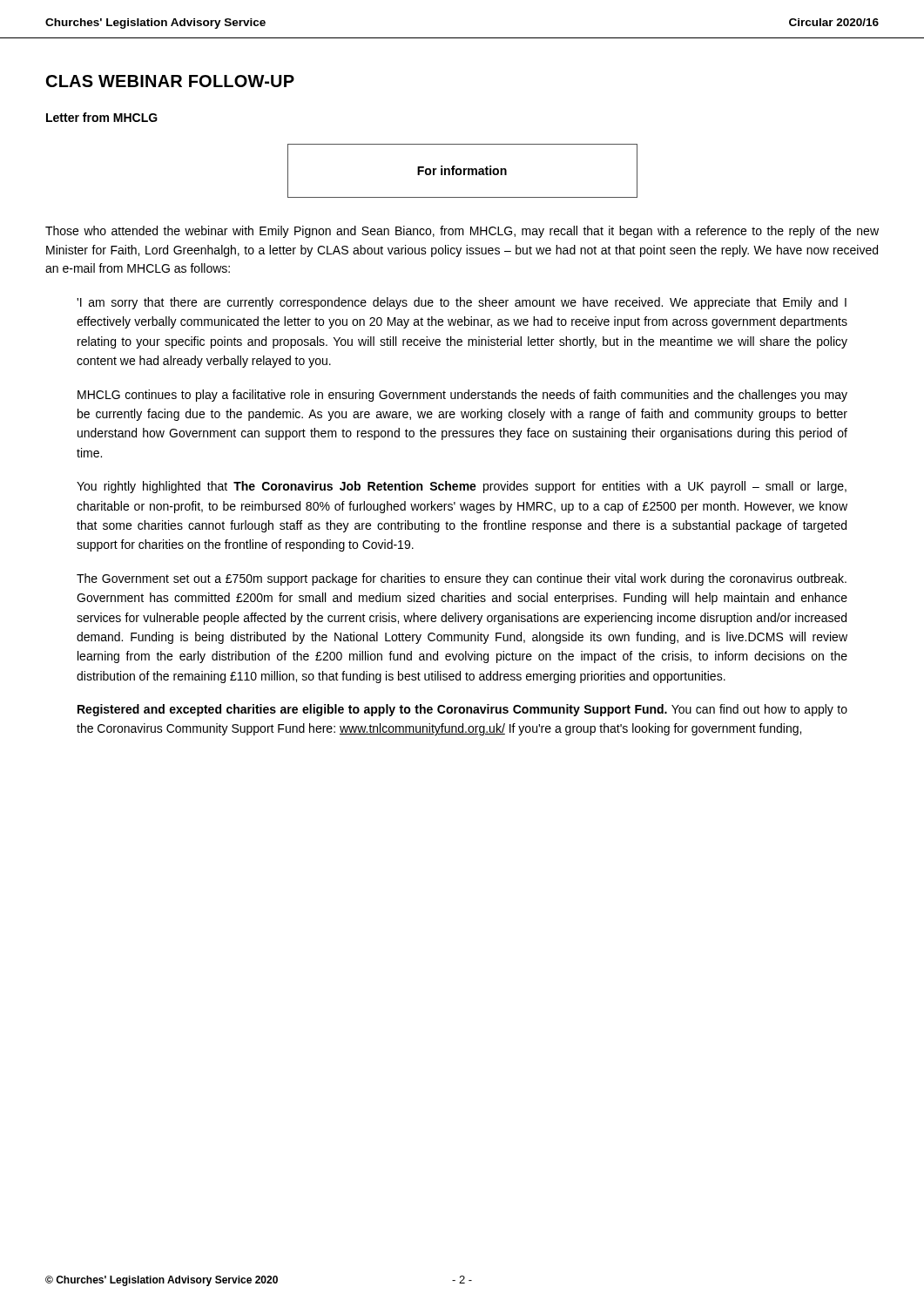Select the text block with the text "MHCLG continues to"
The width and height of the screenshot is (924, 1307).
point(462,424)
